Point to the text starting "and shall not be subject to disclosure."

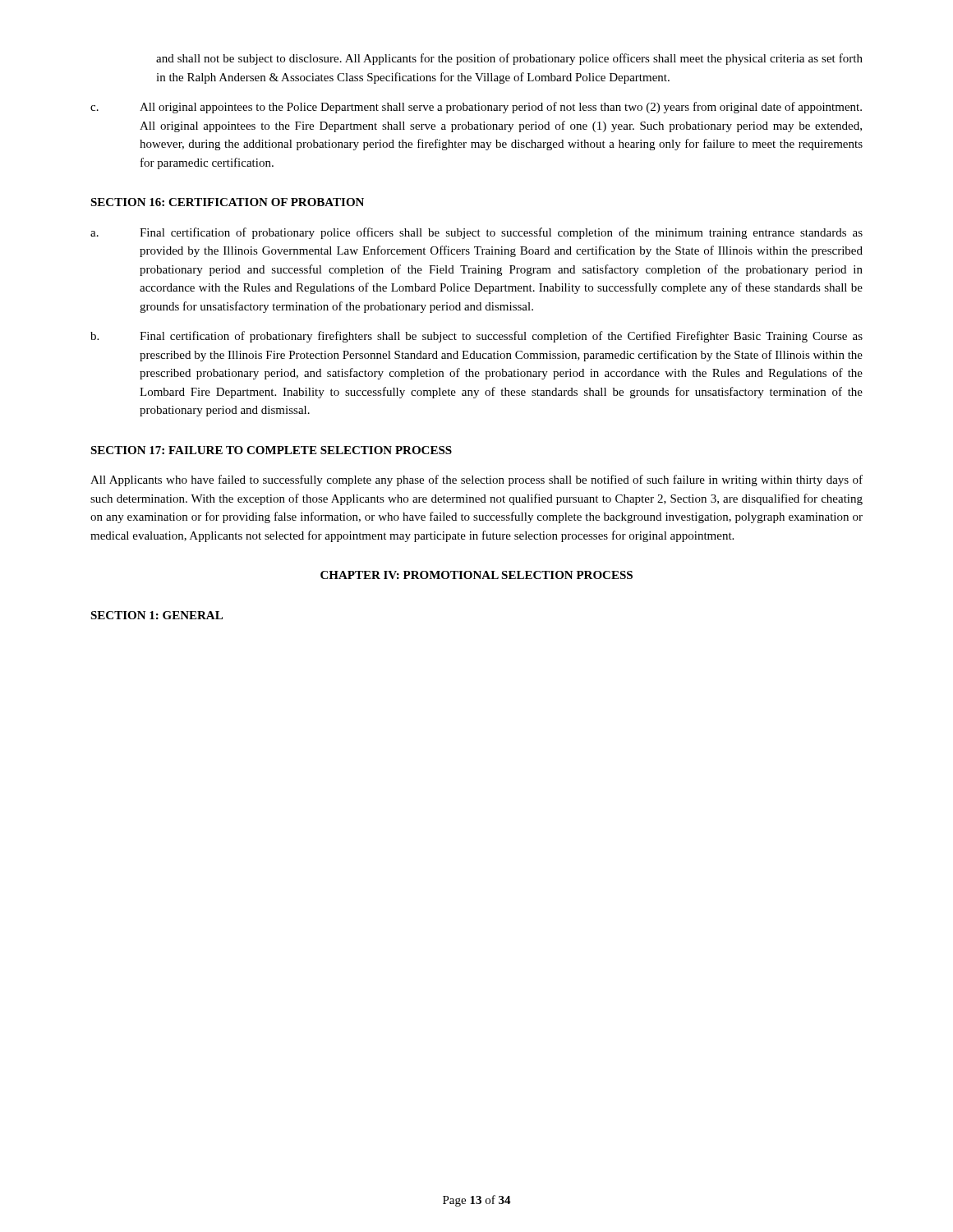pyautogui.click(x=509, y=68)
